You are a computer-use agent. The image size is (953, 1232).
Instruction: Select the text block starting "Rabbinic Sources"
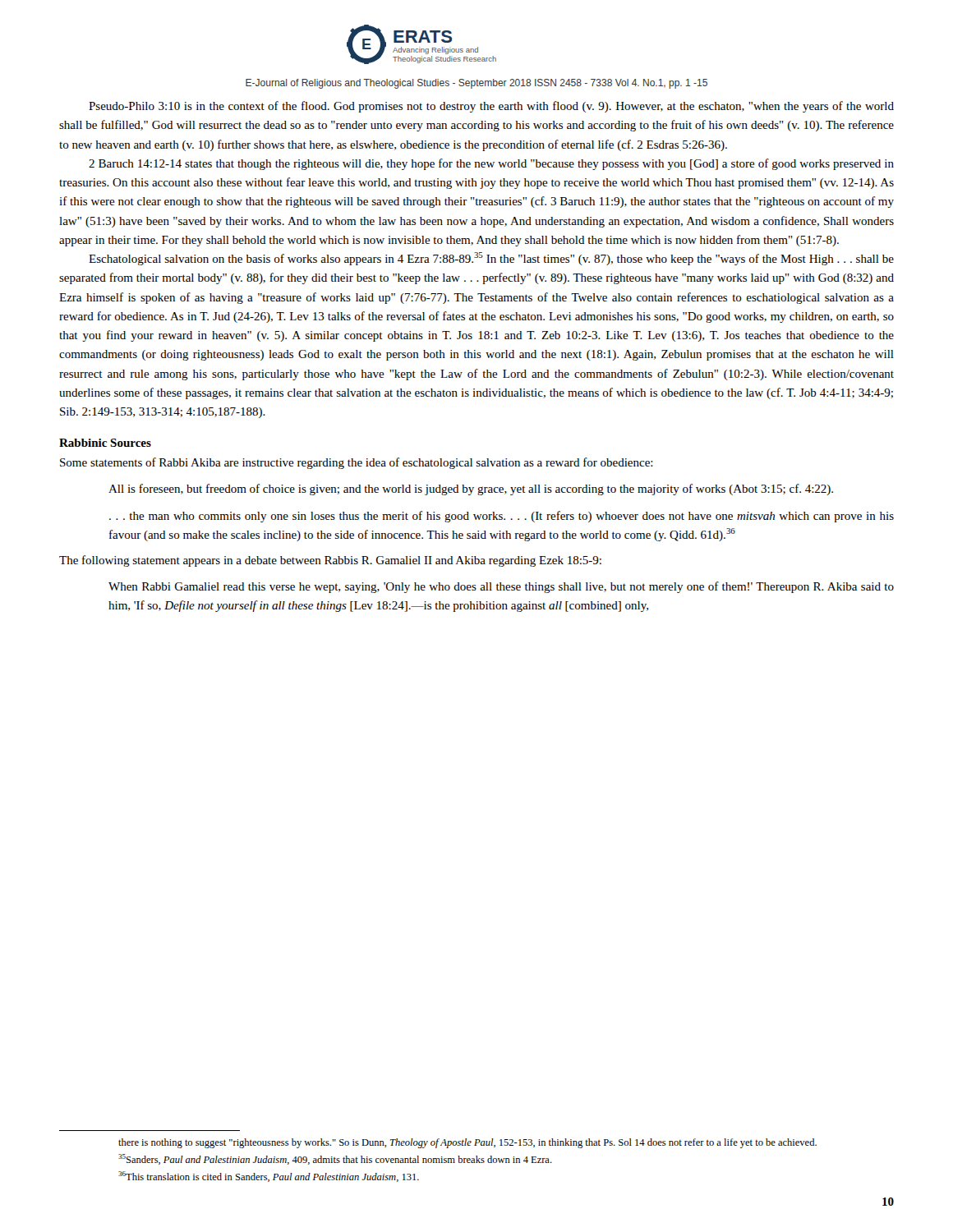(x=105, y=443)
